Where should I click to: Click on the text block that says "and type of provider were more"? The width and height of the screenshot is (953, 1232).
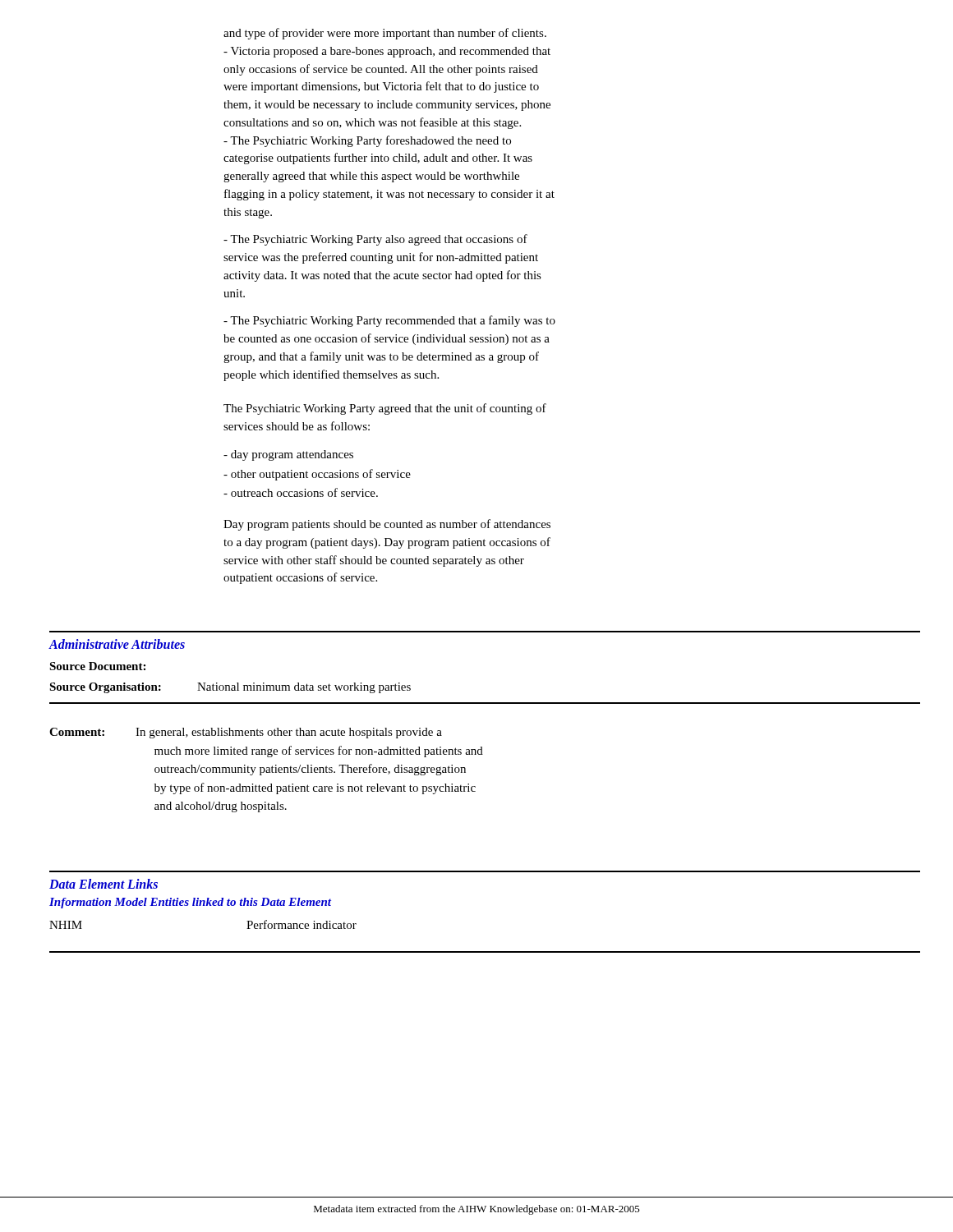(389, 122)
